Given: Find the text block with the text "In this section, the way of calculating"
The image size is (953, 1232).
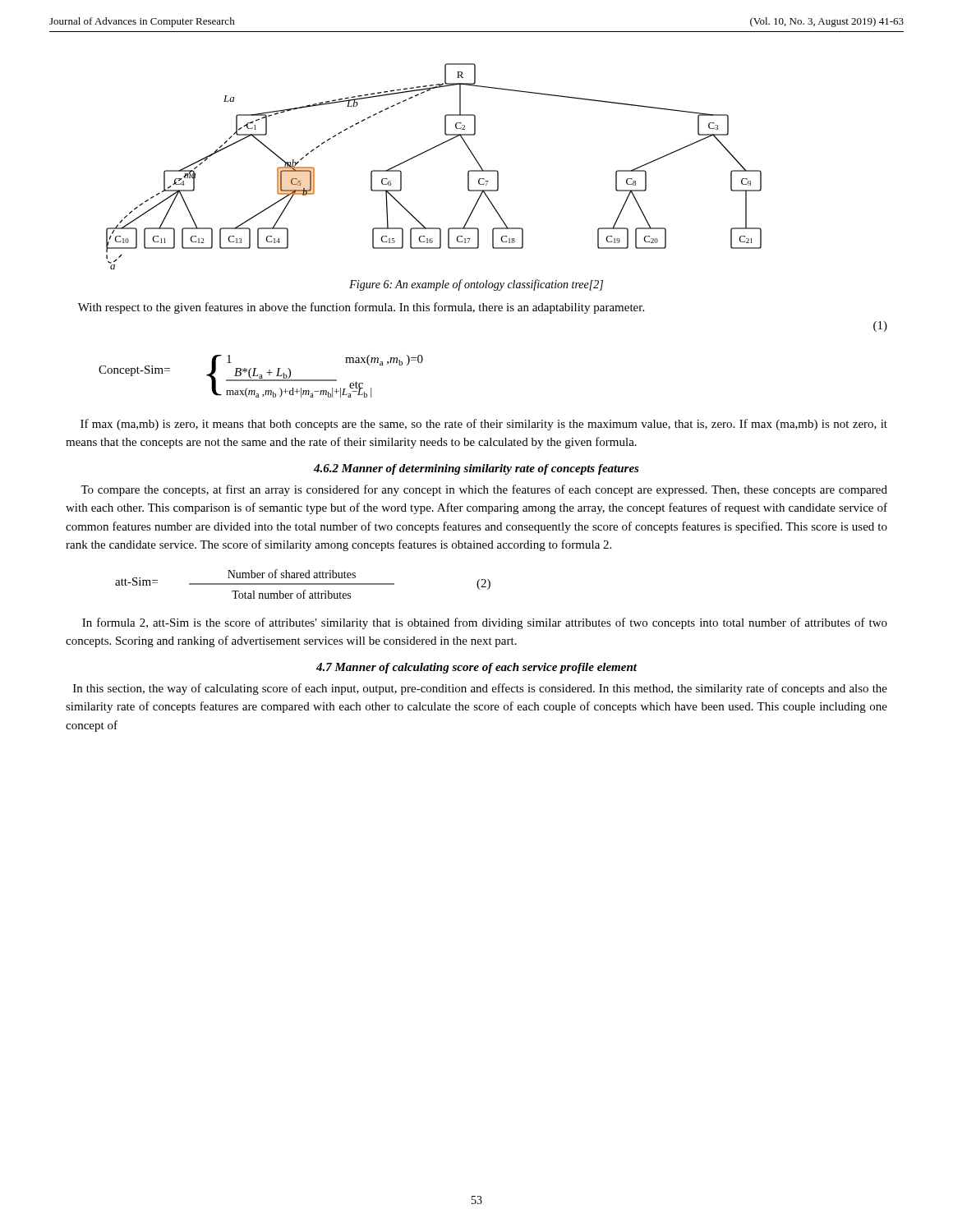Looking at the screenshot, I should 476,706.
